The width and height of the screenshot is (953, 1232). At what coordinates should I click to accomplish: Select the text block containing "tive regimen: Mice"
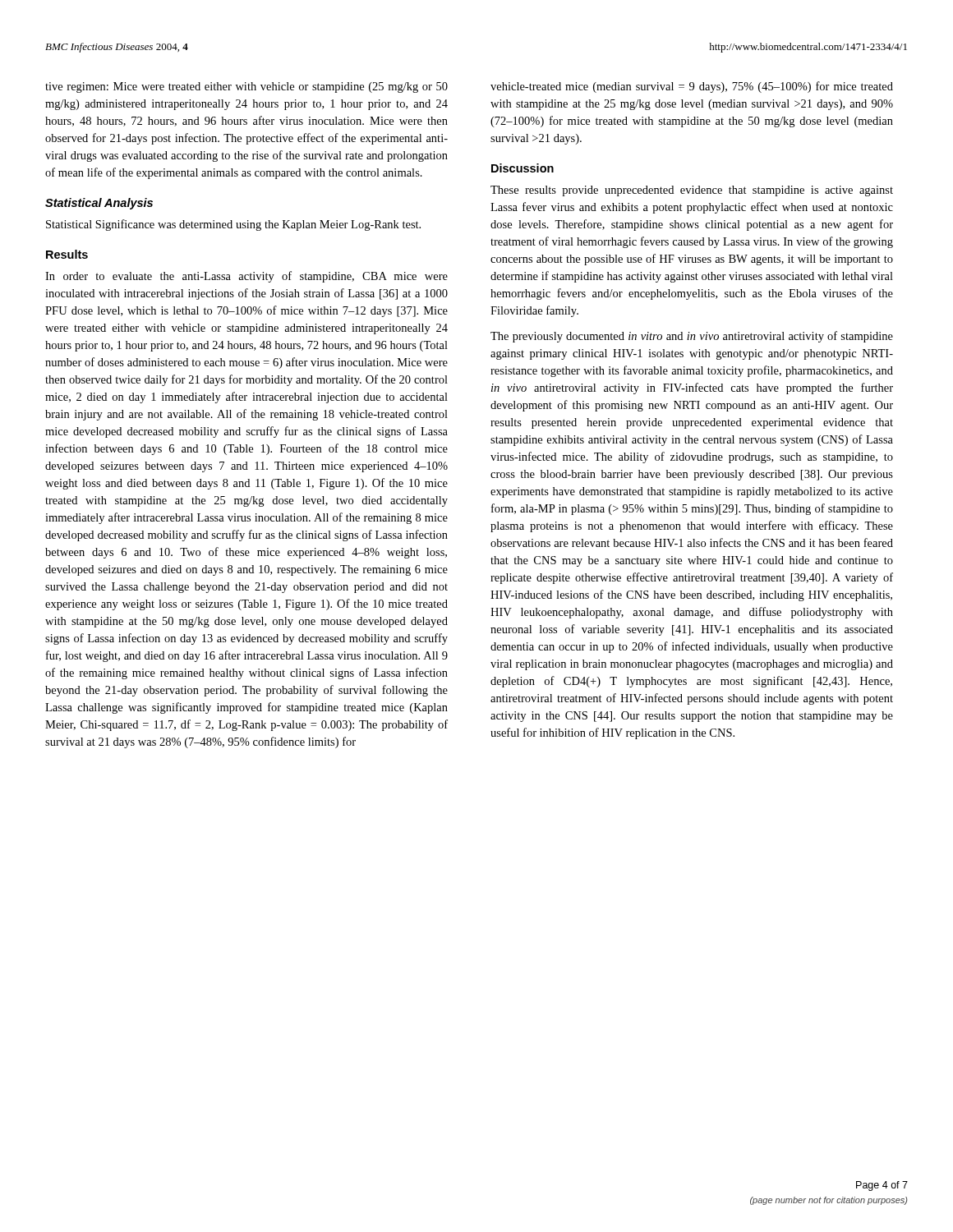246,130
